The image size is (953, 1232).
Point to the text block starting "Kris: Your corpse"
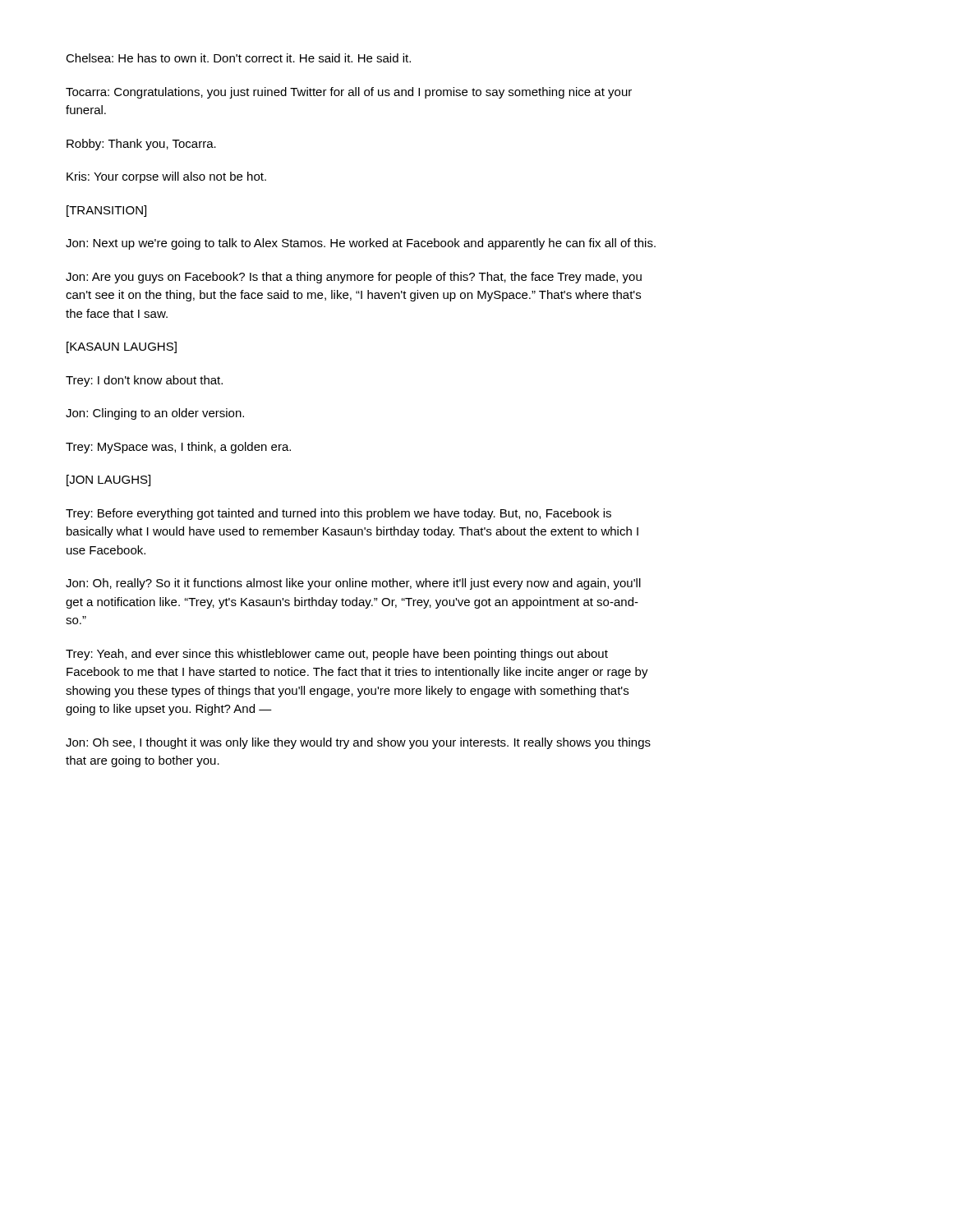[166, 176]
